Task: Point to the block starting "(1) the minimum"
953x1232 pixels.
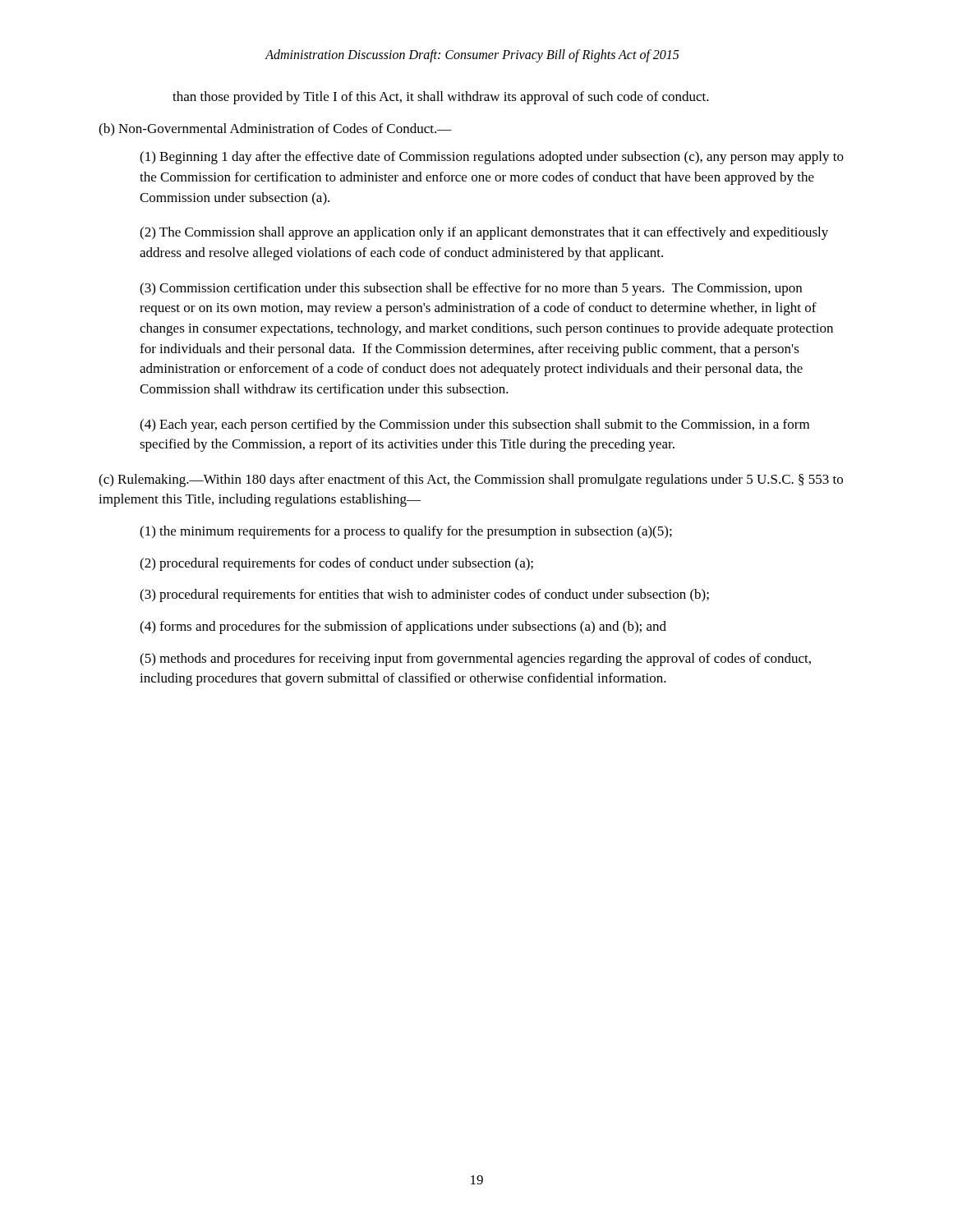Action: [x=406, y=531]
